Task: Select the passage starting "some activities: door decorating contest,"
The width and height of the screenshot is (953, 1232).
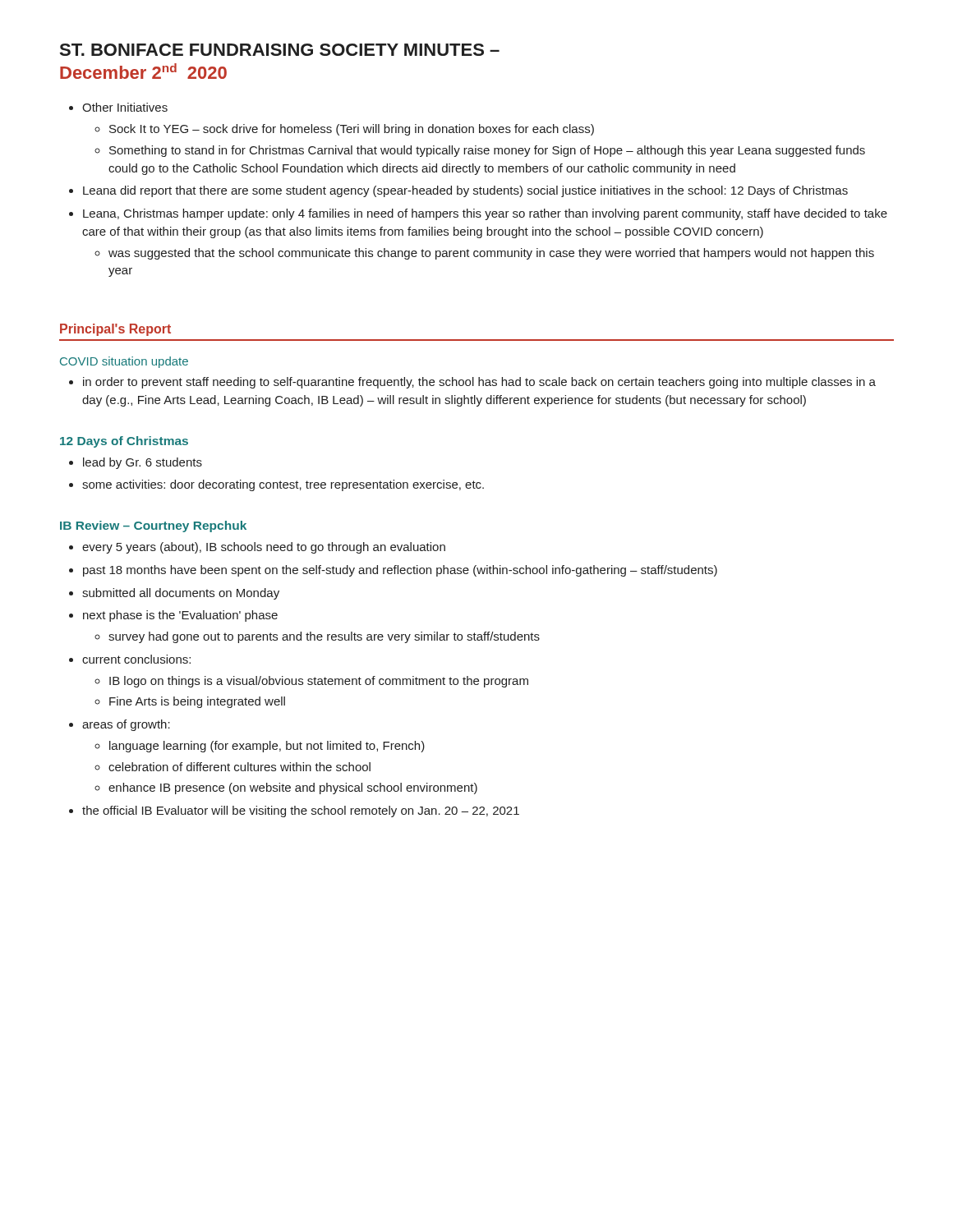Action: 284,484
